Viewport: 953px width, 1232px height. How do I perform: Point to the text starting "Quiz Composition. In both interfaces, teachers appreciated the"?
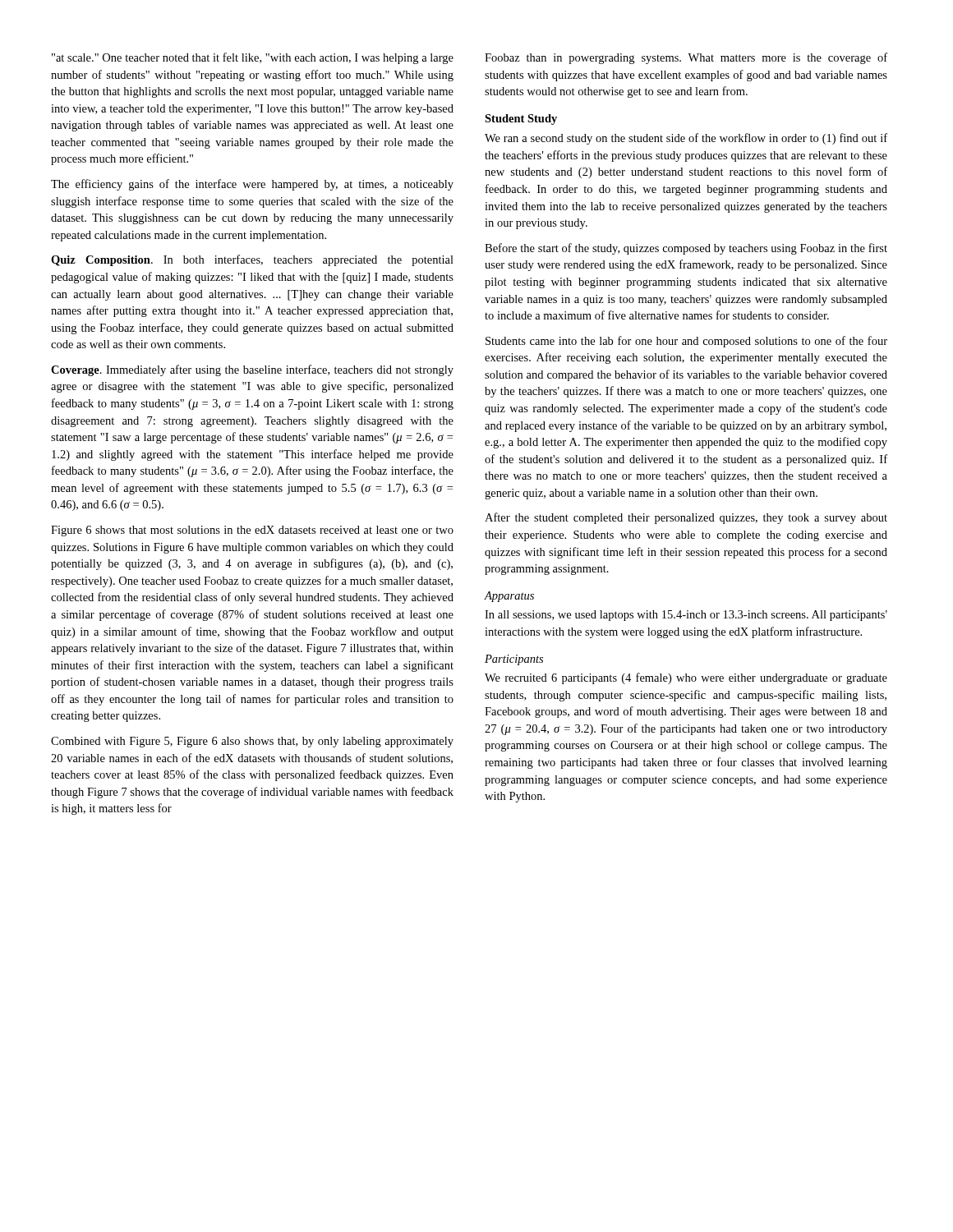point(252,302)
